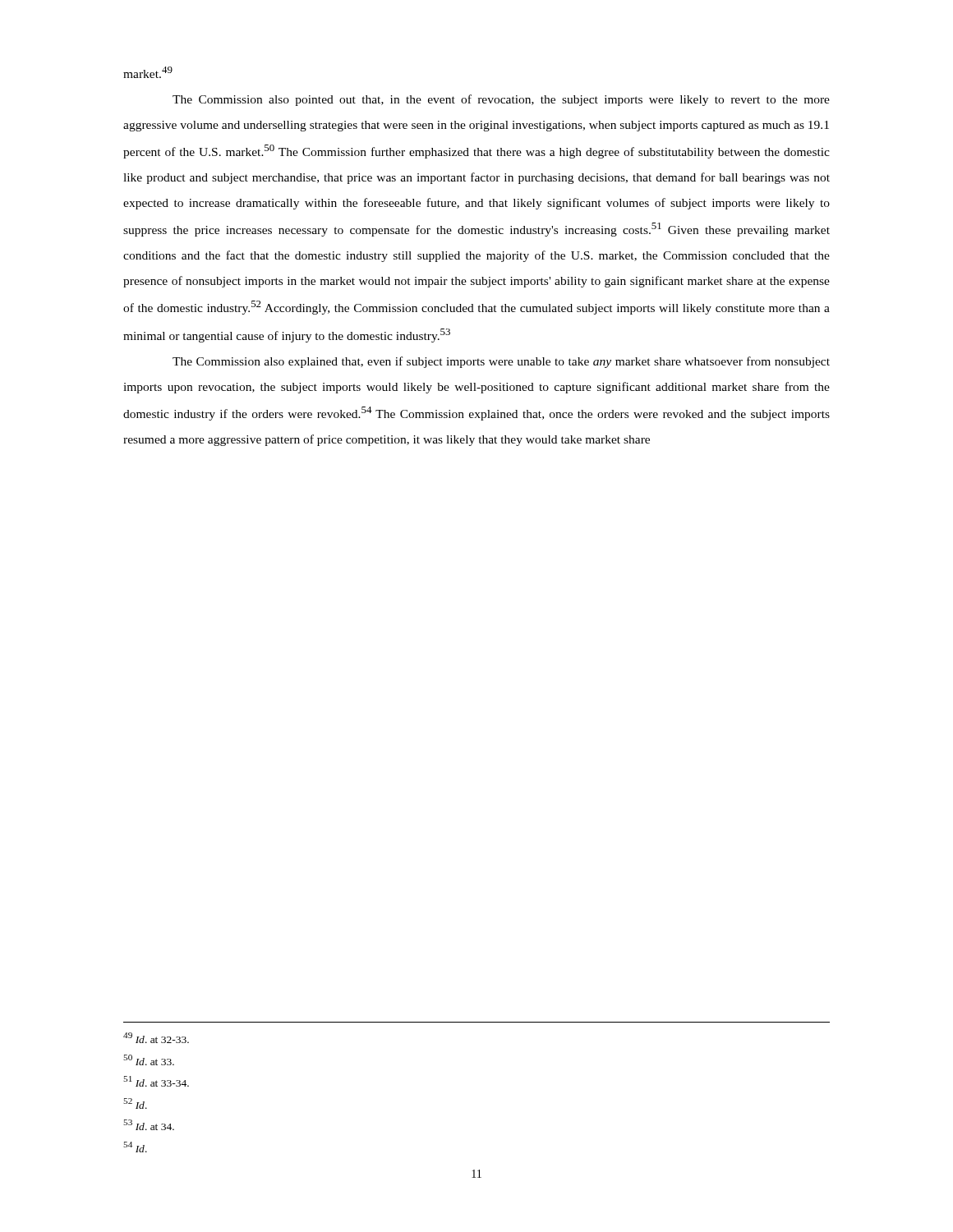
Task: Select the footnote
Action: (476, 1093)
